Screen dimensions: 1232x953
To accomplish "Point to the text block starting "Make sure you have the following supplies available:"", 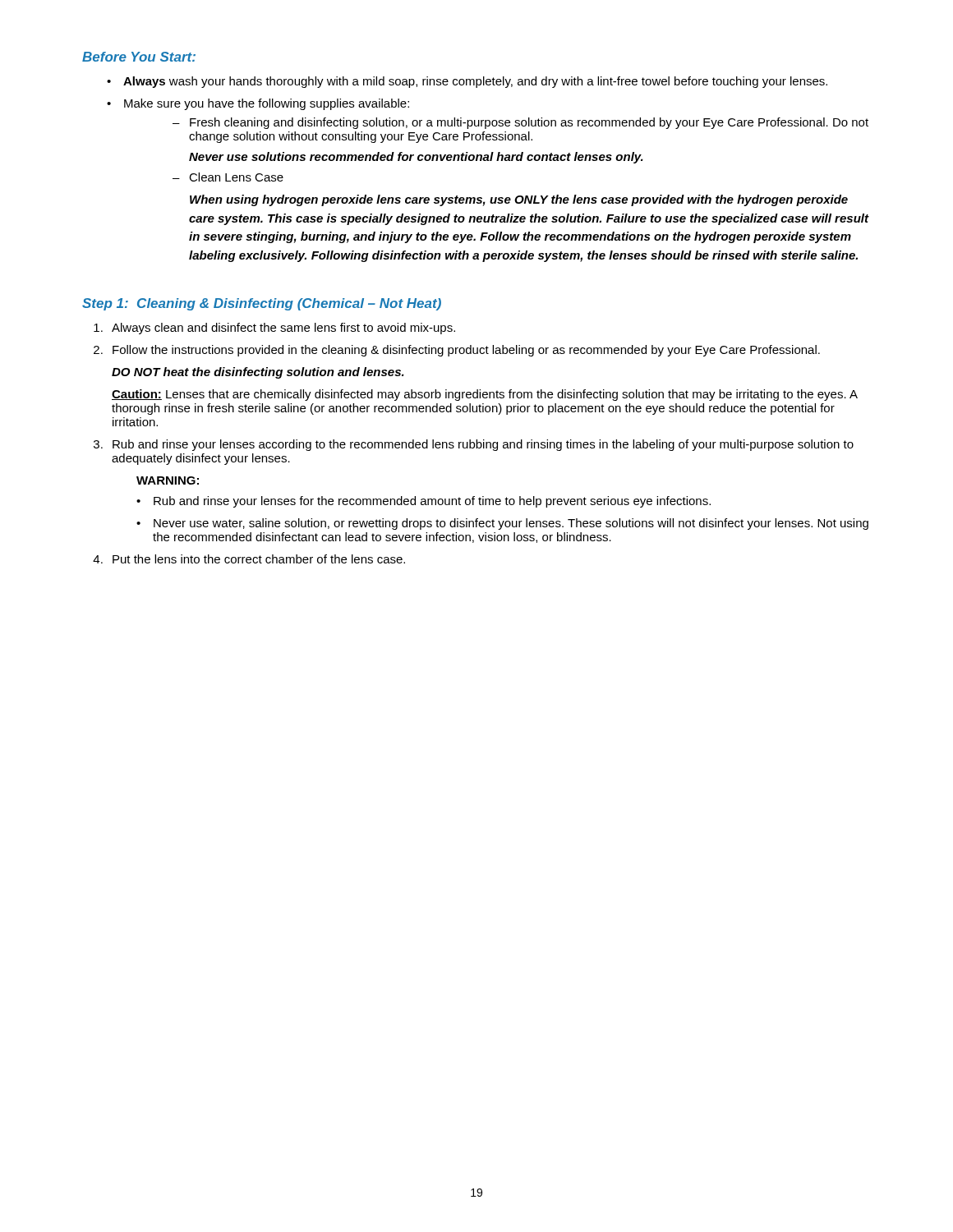I will click(267, 104).
